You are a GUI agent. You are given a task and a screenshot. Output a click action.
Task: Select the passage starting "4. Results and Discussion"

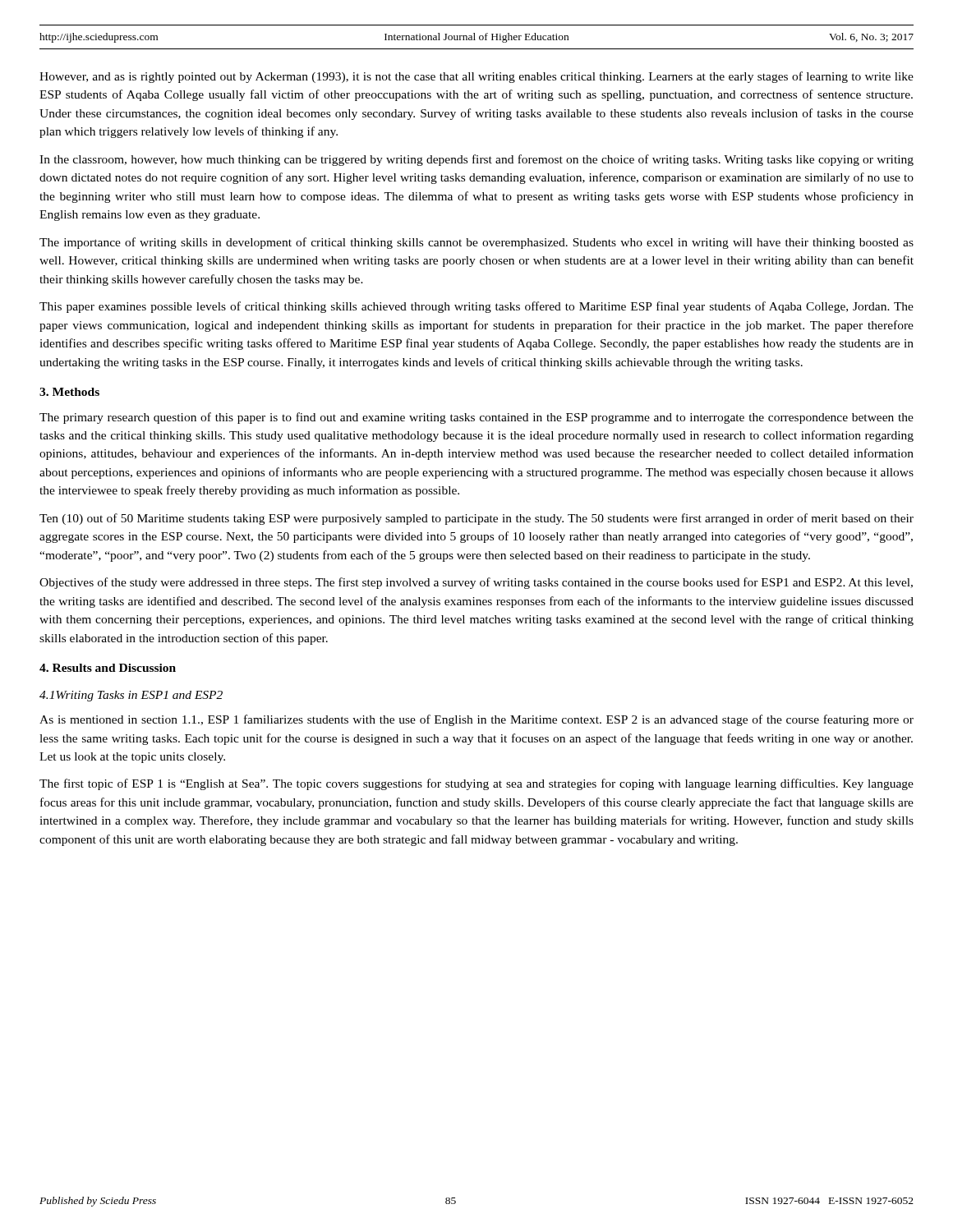(x=108, y=667)
